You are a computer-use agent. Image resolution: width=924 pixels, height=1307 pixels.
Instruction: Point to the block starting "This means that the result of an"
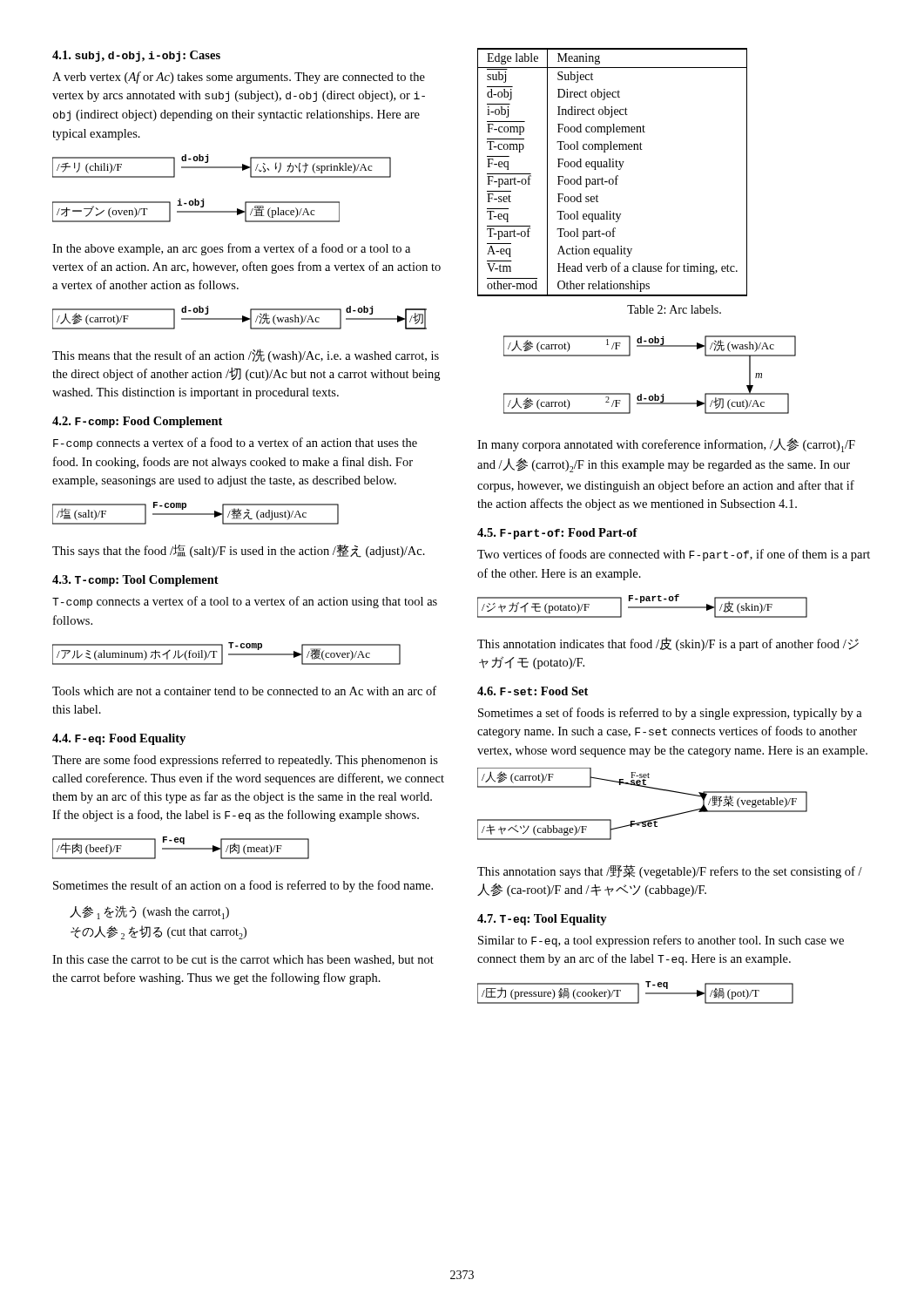pyautogui.click(x=246, y=374)
